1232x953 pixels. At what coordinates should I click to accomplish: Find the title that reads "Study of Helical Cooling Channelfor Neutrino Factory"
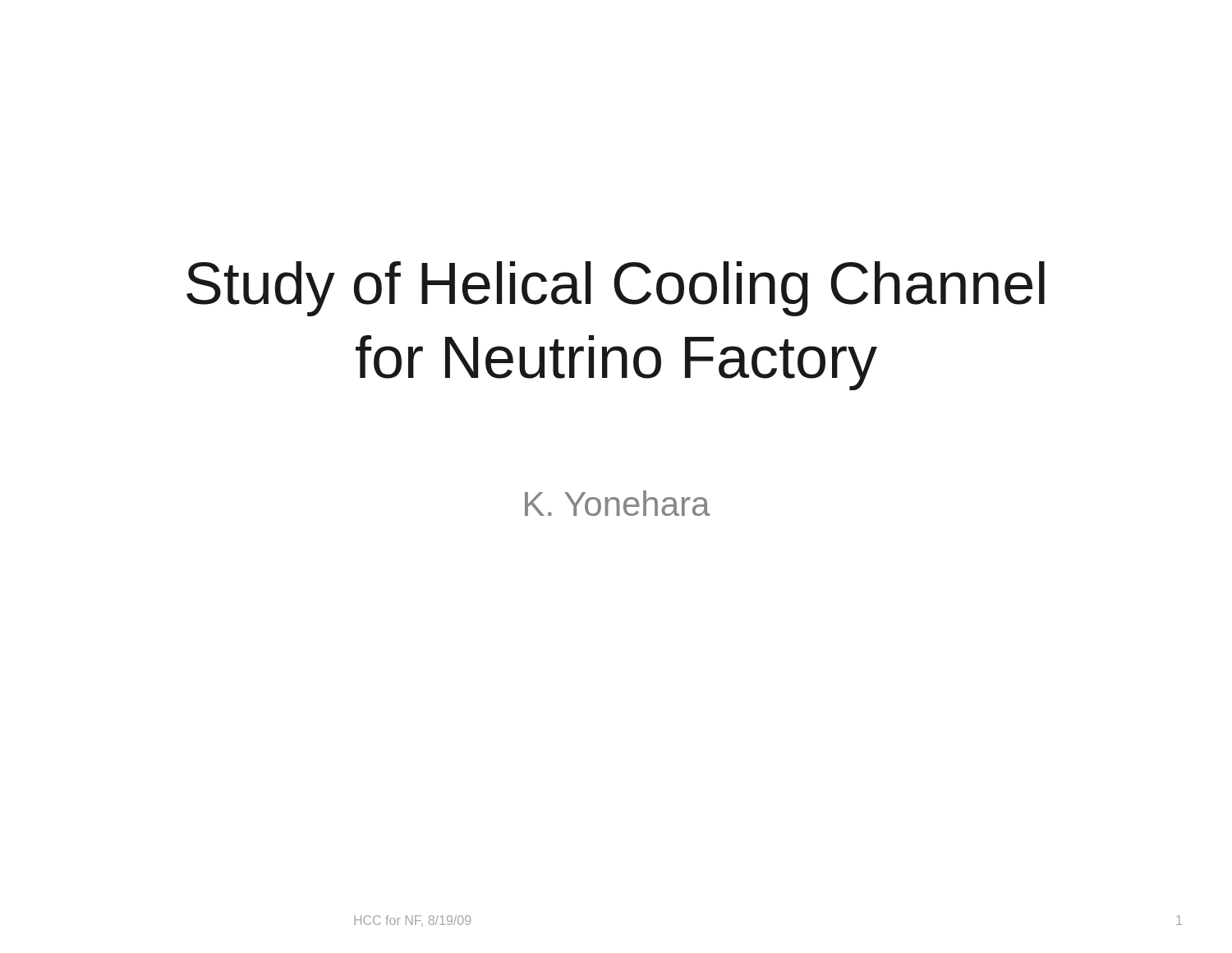(x=616, y=320)
